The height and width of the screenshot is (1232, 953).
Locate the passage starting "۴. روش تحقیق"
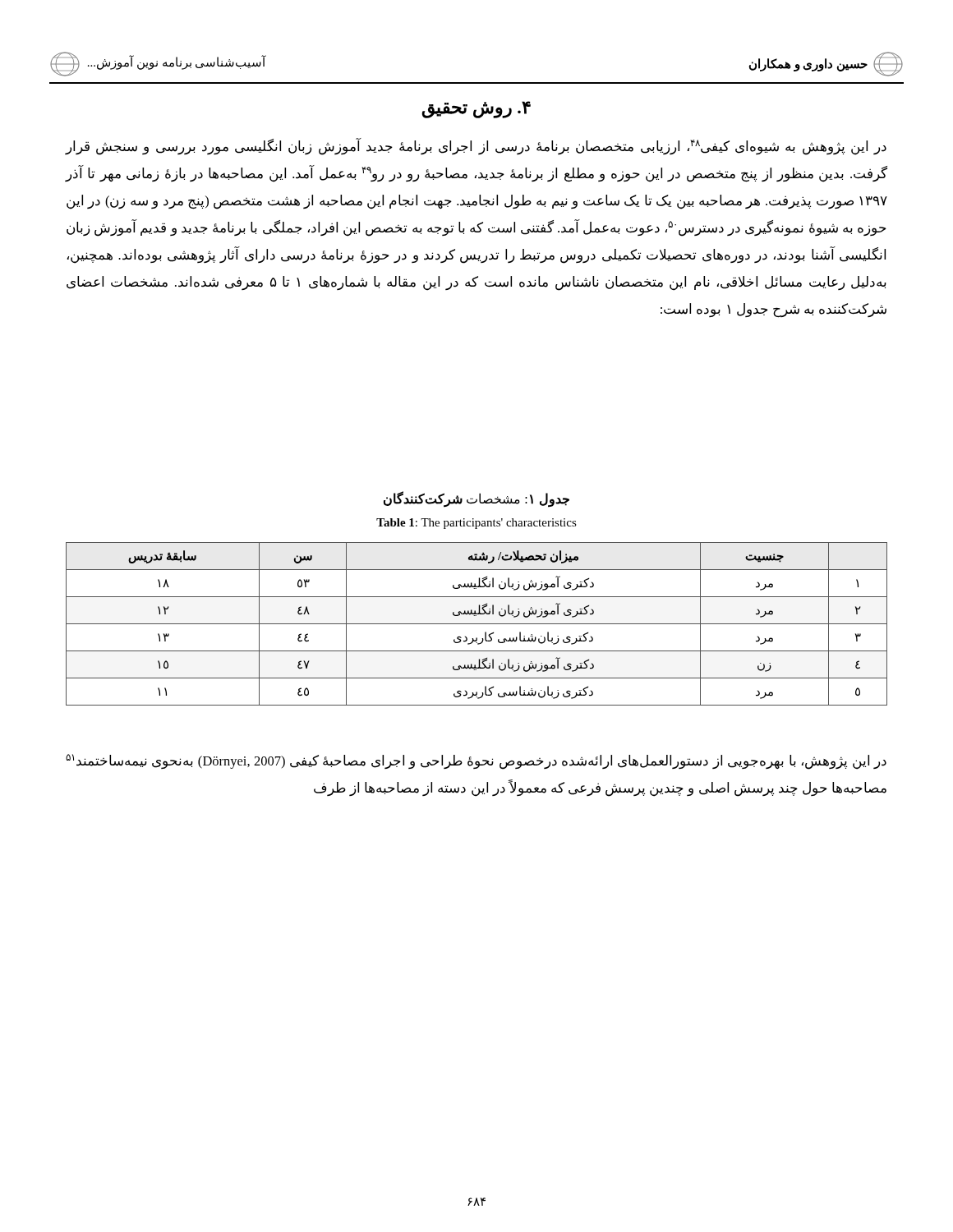coord(476,107)
